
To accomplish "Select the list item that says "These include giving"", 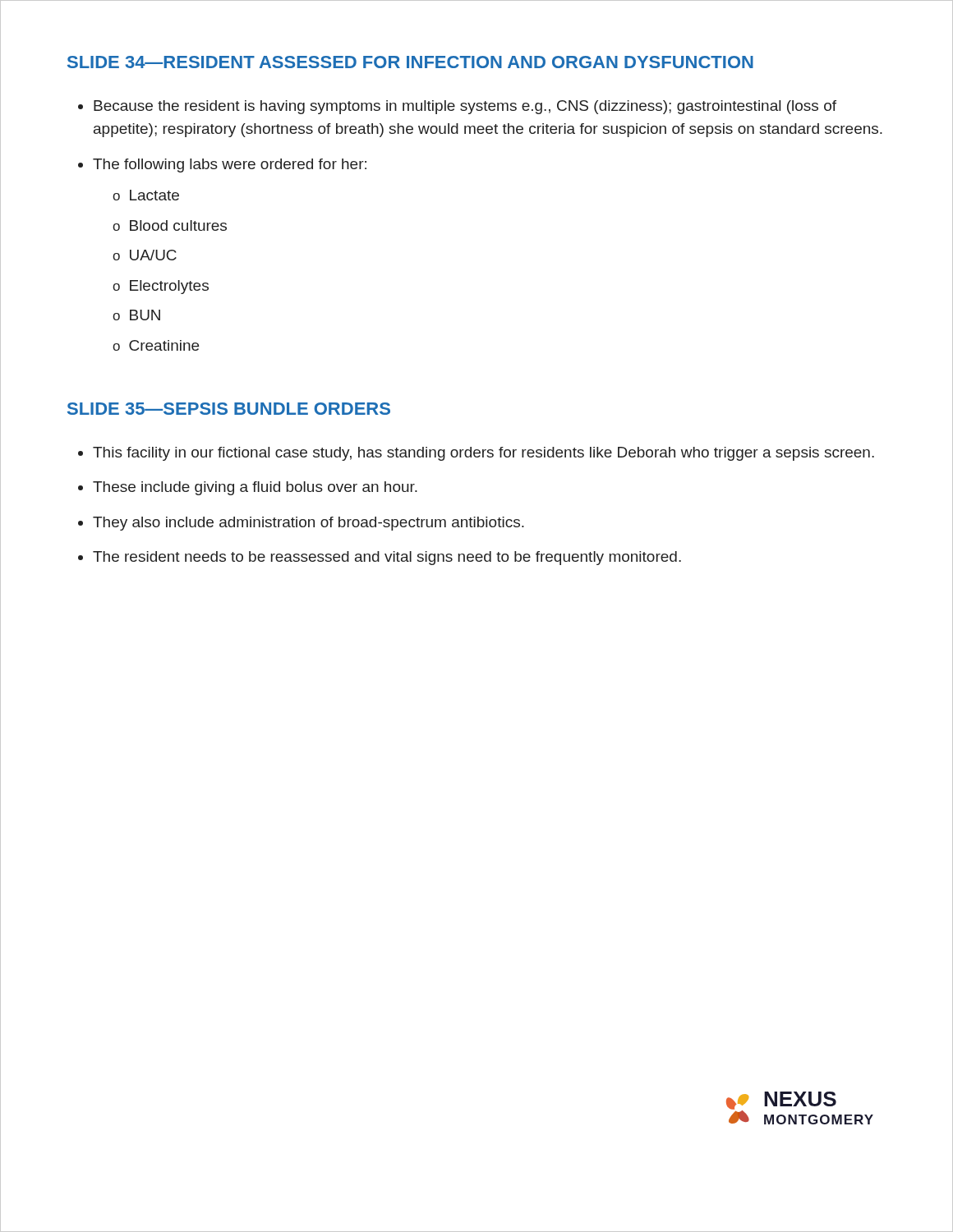I will [256, 487].
